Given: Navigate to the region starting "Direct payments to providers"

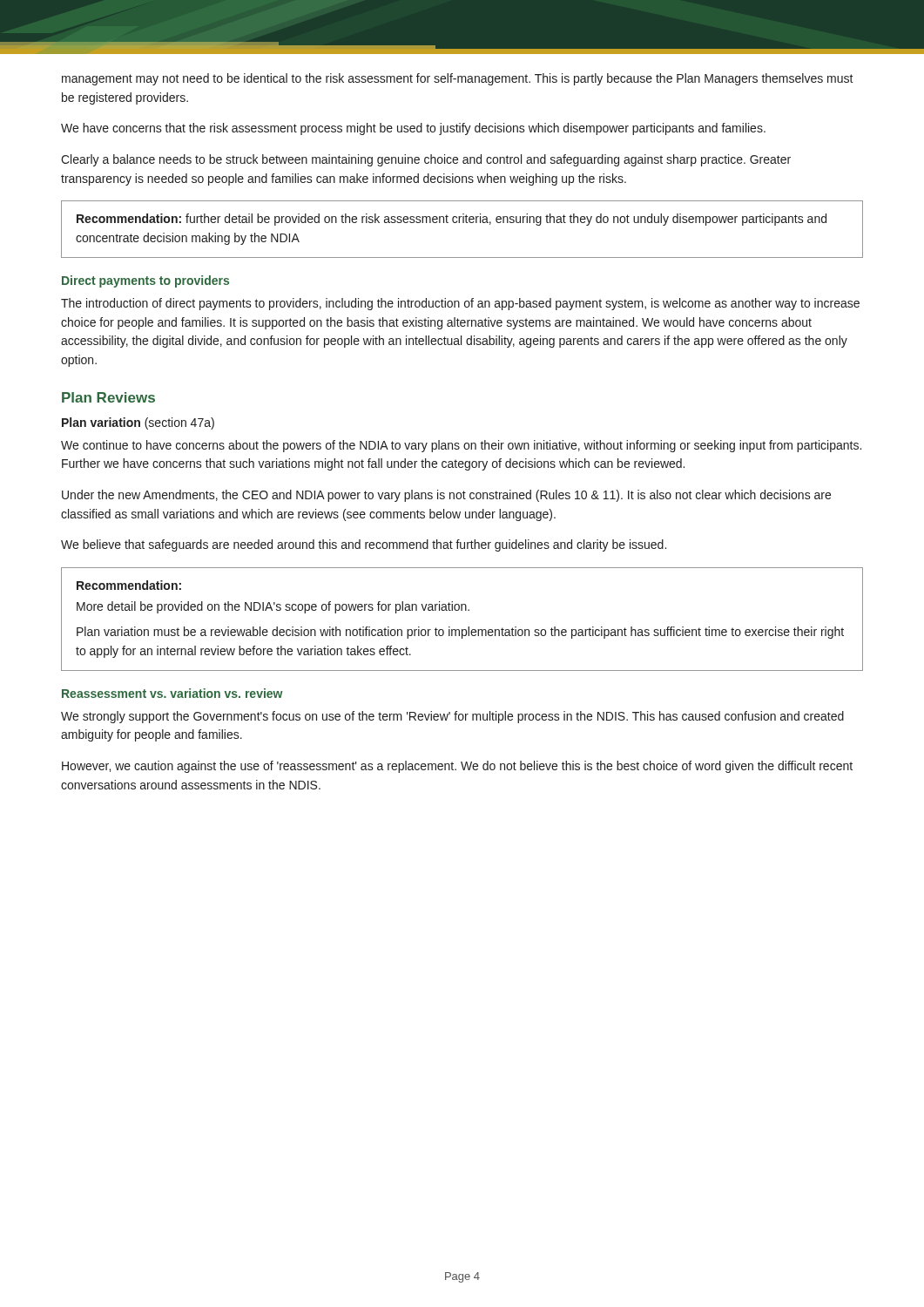Looking at the screenshot, I should click(145, 280).
